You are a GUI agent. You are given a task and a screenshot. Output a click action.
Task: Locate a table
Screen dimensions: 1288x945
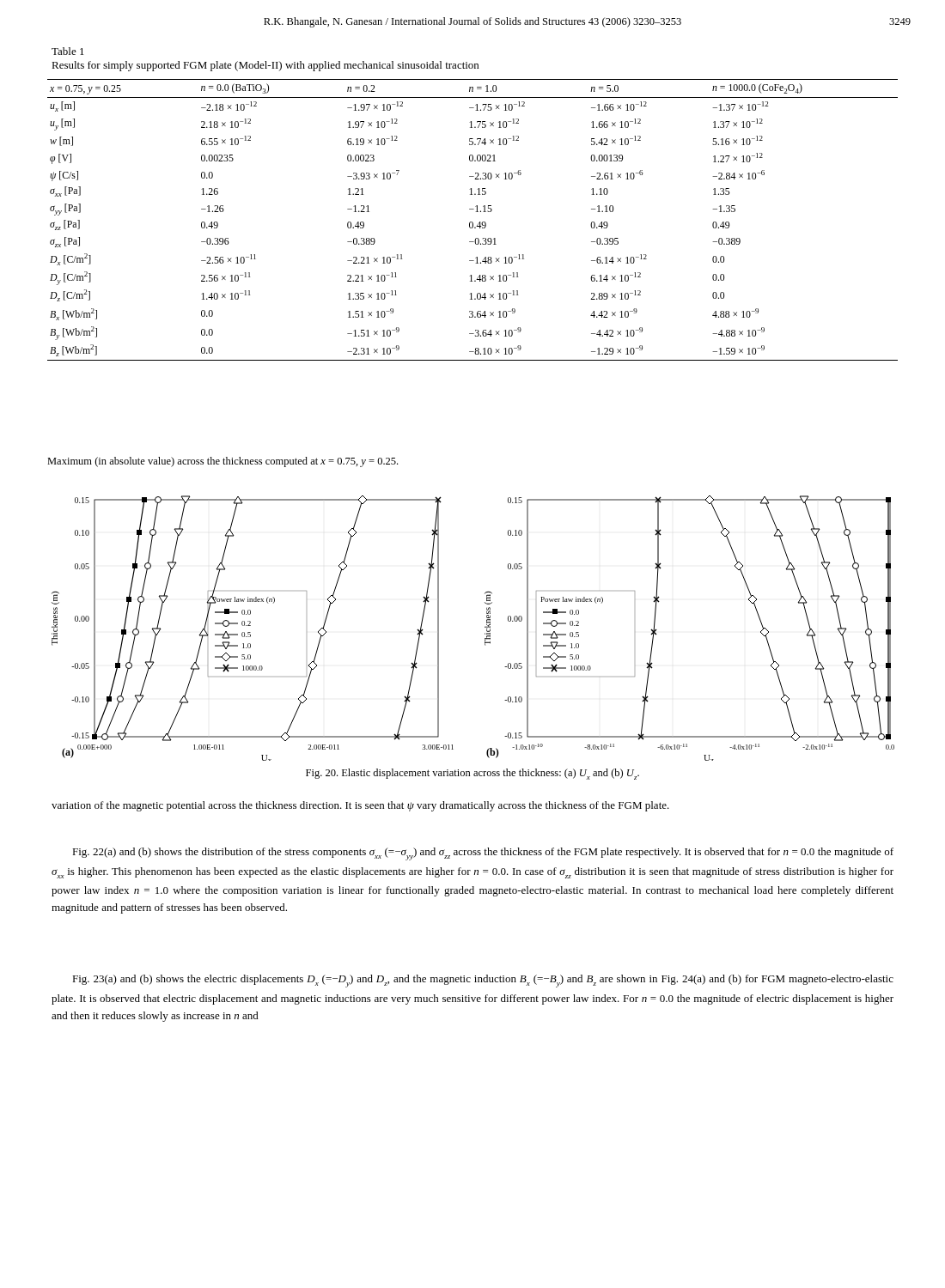click(472, 220)
